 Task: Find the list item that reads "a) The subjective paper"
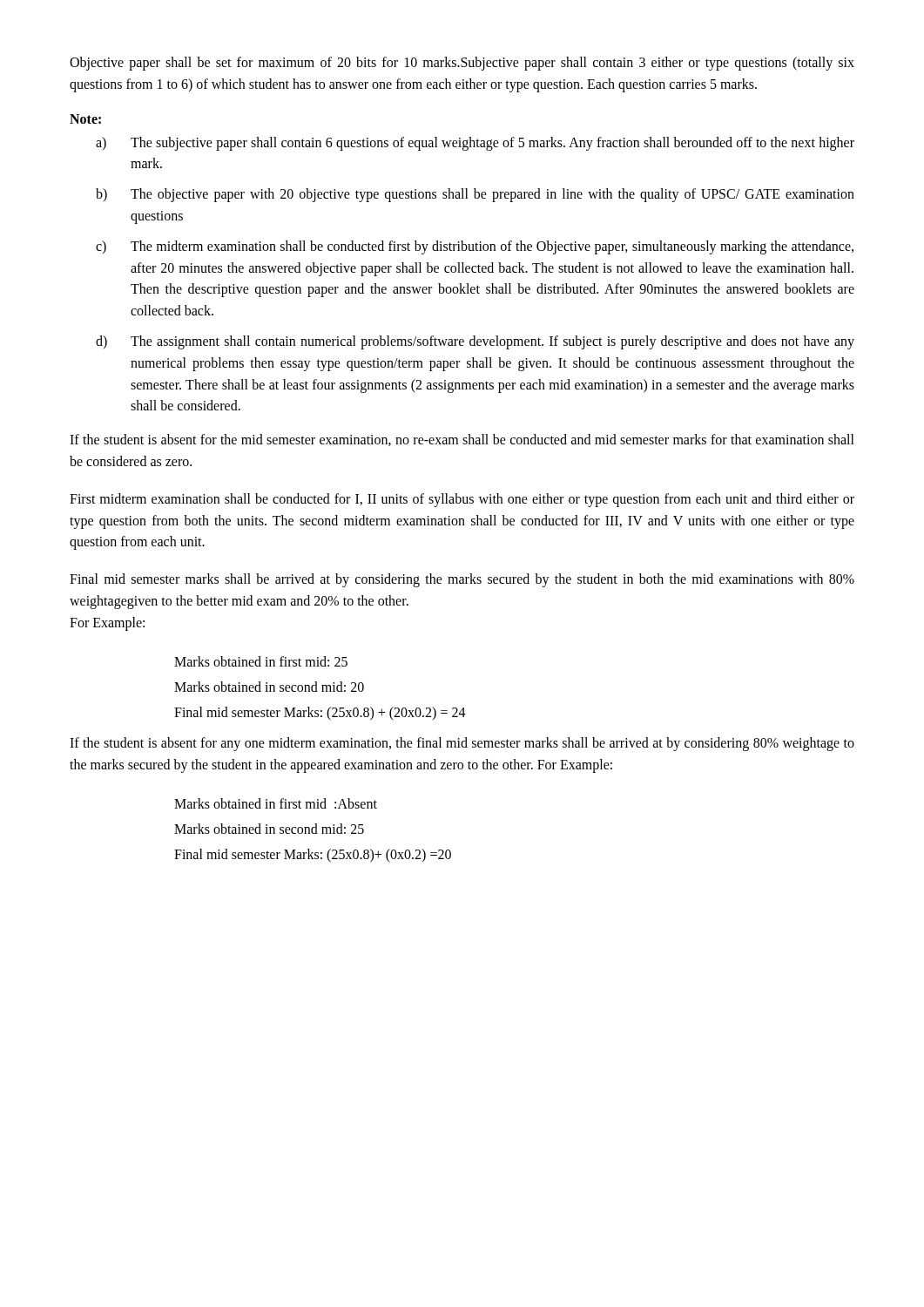click(462, 154)
